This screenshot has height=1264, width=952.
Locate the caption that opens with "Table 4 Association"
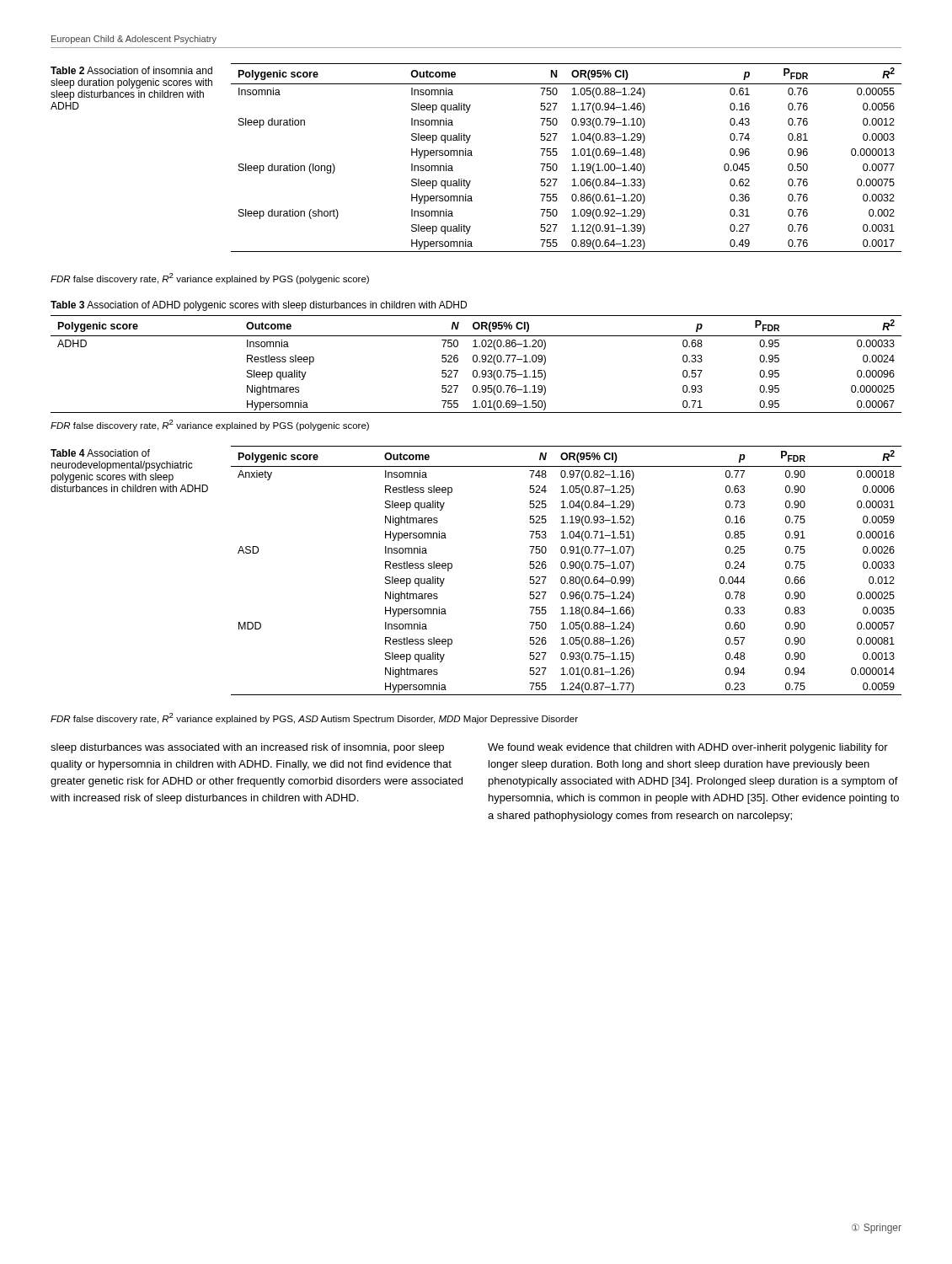tap(130, 471)
